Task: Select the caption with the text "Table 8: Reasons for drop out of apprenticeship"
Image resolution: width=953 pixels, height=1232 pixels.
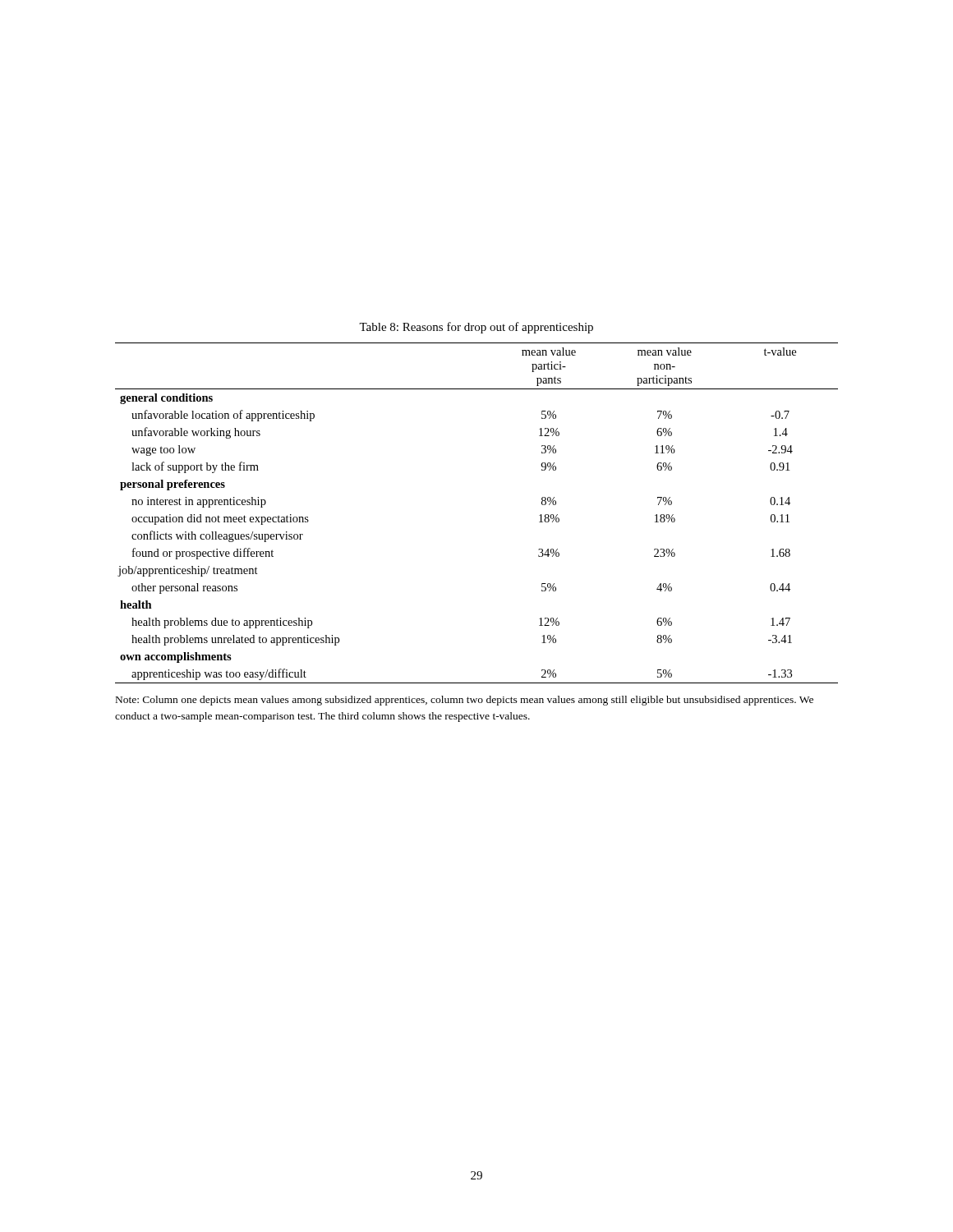Action: (476, 327)
